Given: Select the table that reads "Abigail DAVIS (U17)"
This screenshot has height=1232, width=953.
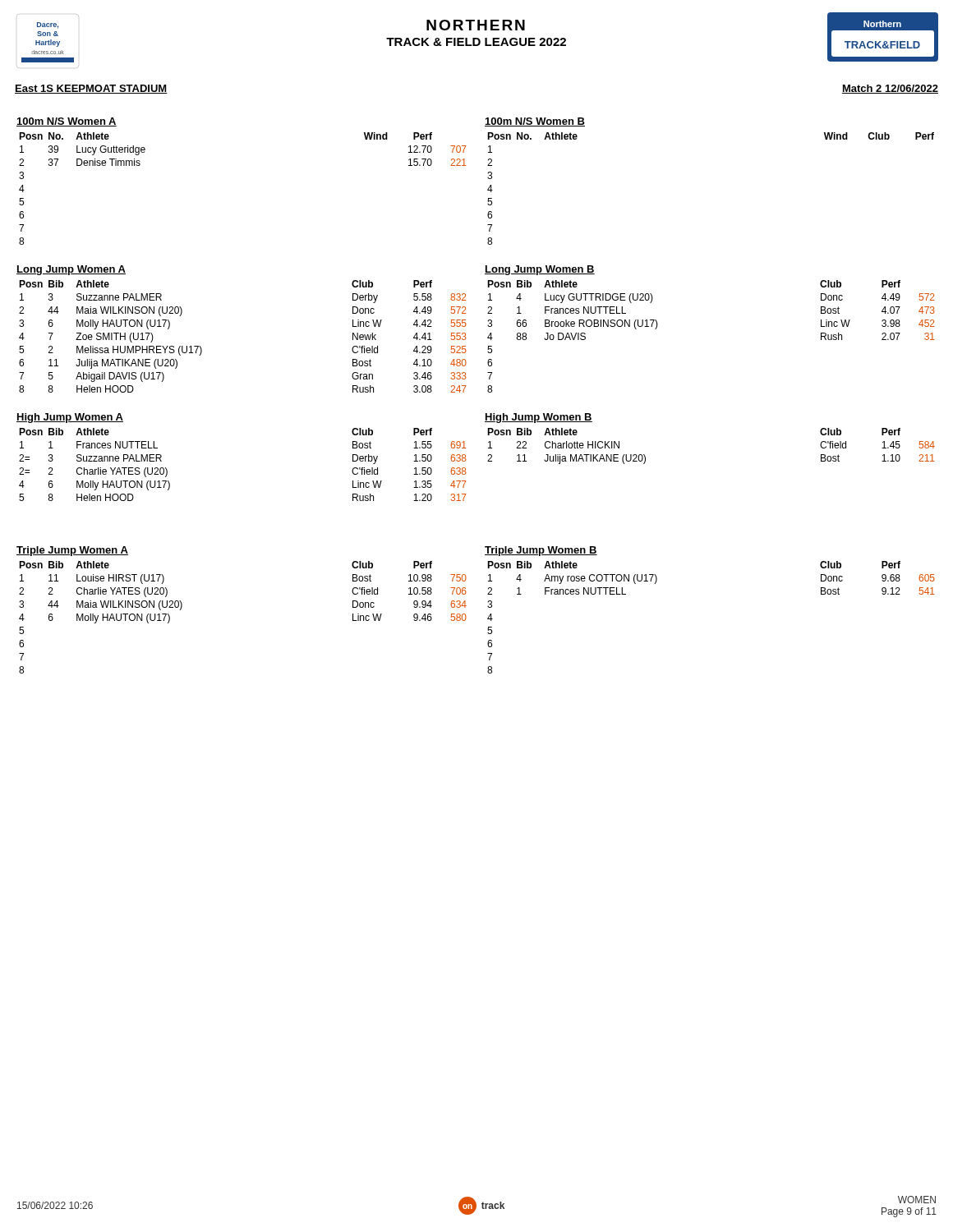Looking at the screenshot, I should click(x=242, y=329).
